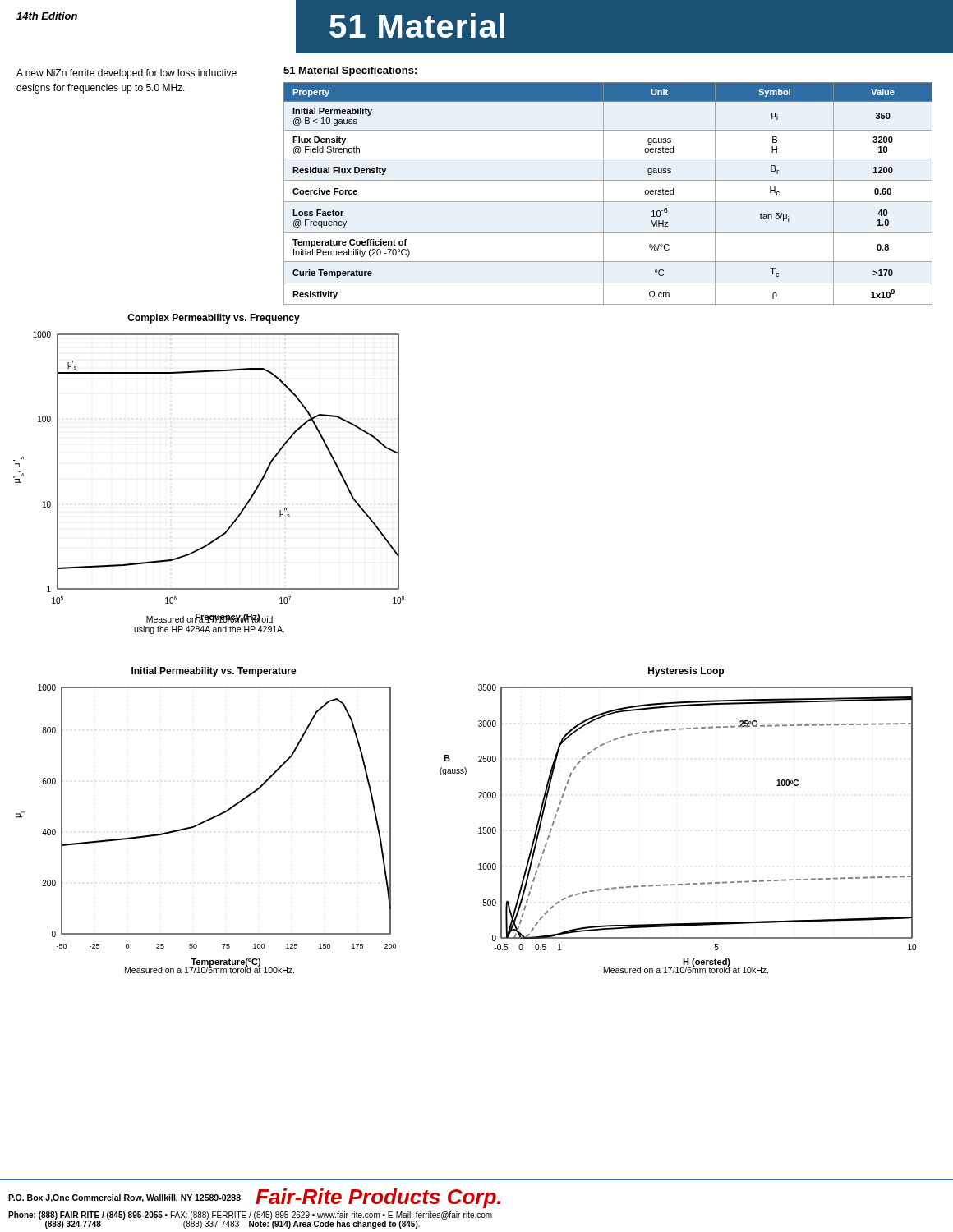953x1232 pixels.
Task: Find the title that says "51 Material"
Action: (418, 26)
